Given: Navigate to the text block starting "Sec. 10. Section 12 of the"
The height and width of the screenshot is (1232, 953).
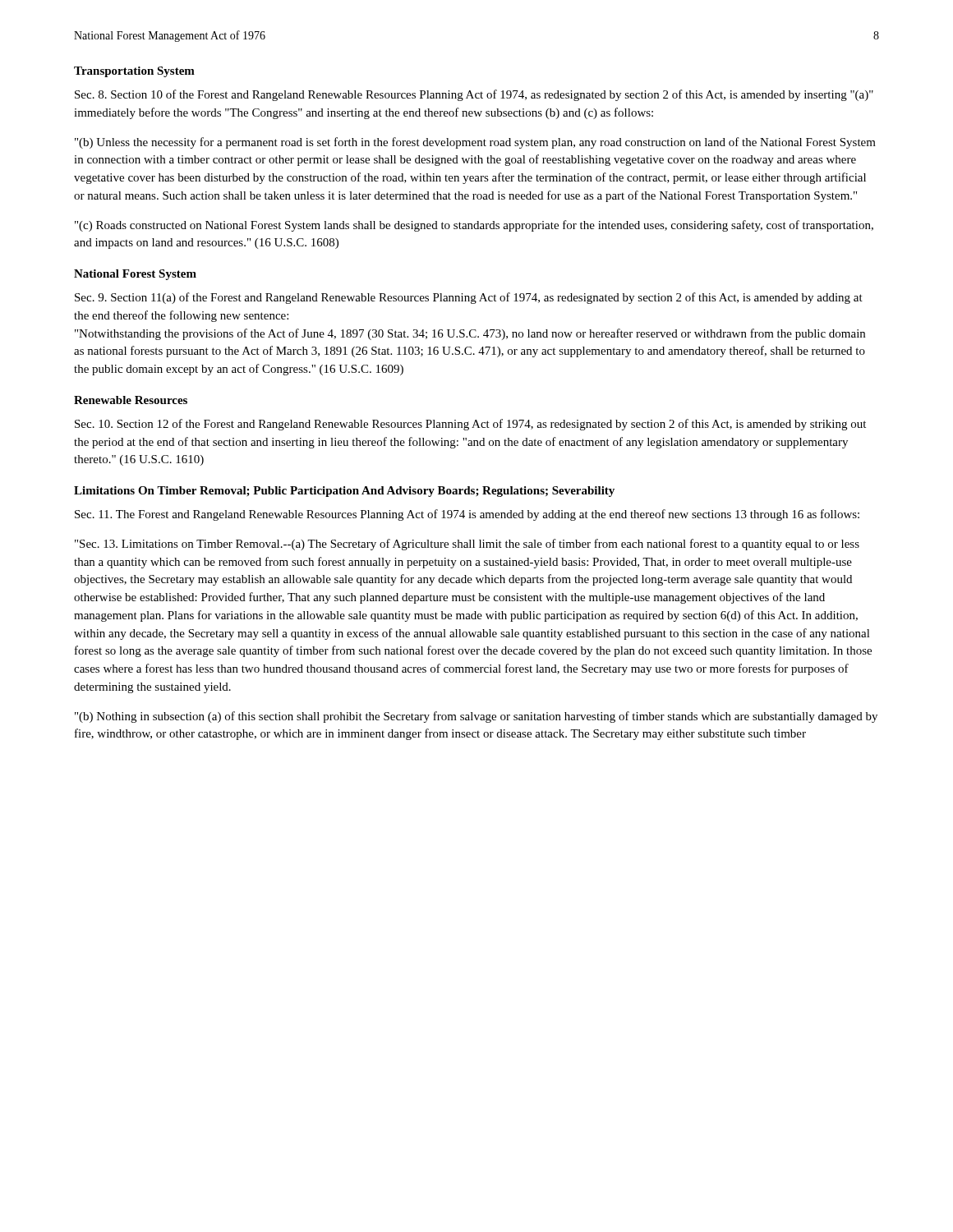Looking at the screenshot, I should click(476, 442).
